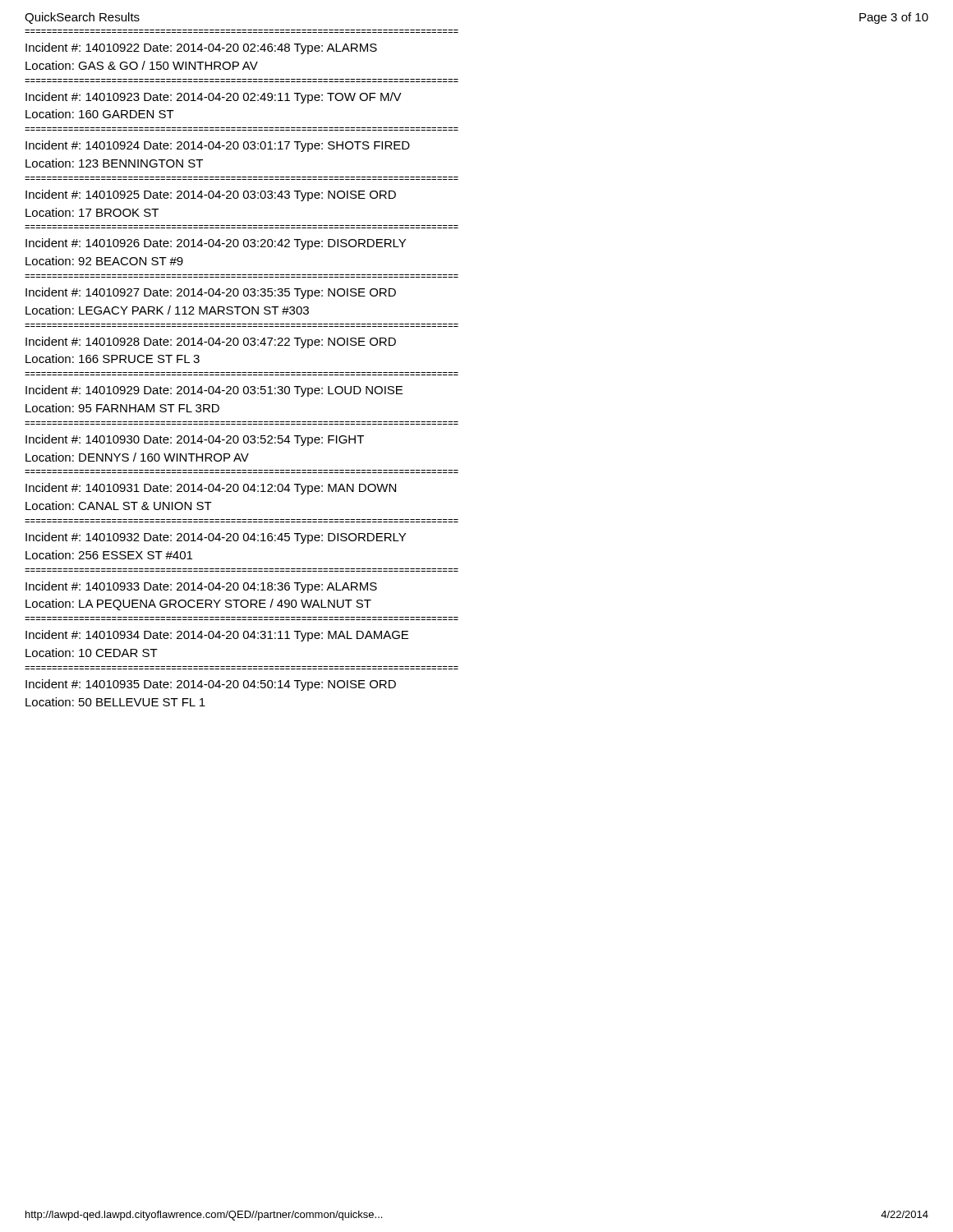Locate the list item with the text "================================================================================ Incident #: 14010934 Date: 2014-04-20 04:31:11 Type:"
This screenshot has height=1232, width=953.
217,636
